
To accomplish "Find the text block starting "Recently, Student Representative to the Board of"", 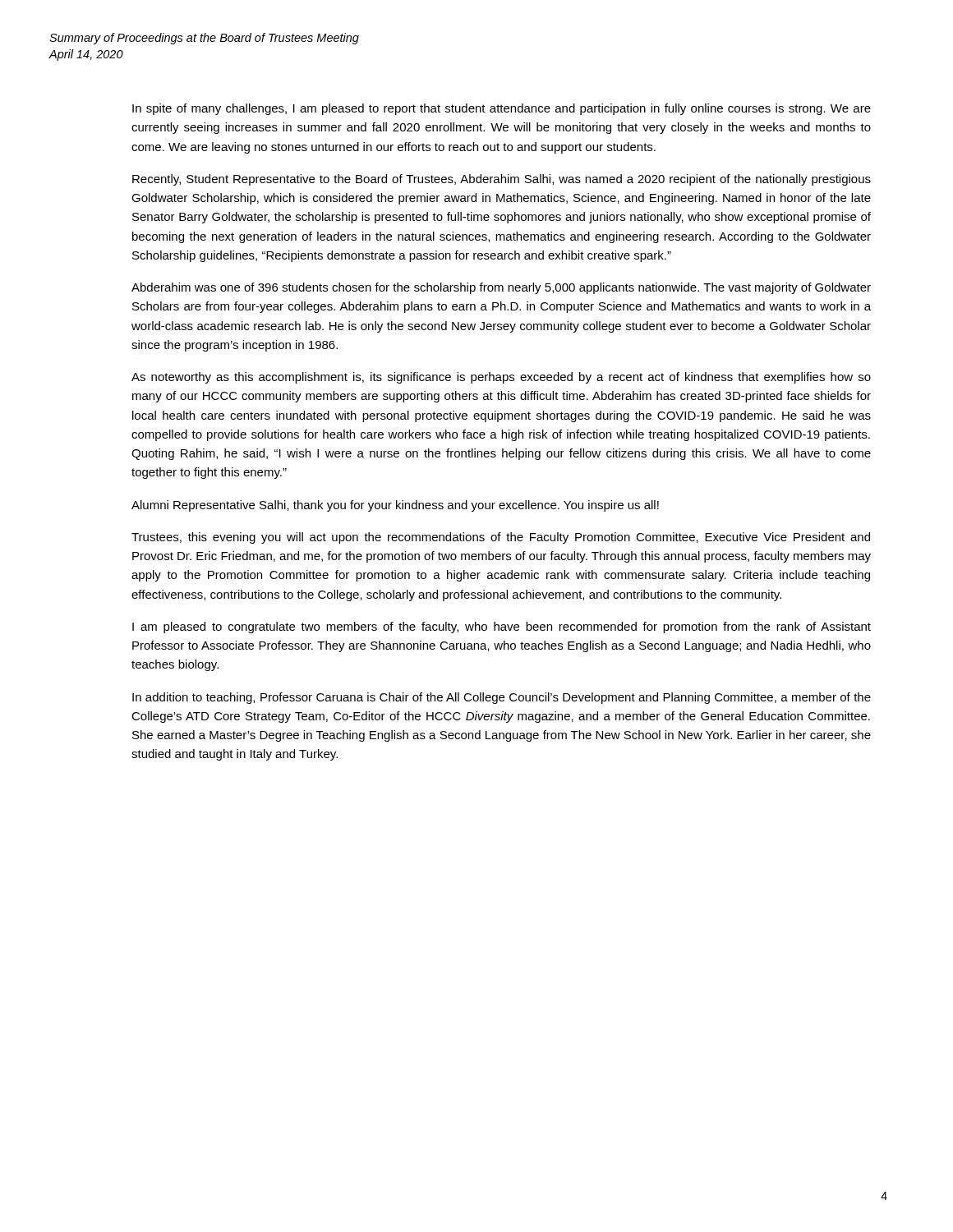I will pyautogui.click(x=501, y=217).
